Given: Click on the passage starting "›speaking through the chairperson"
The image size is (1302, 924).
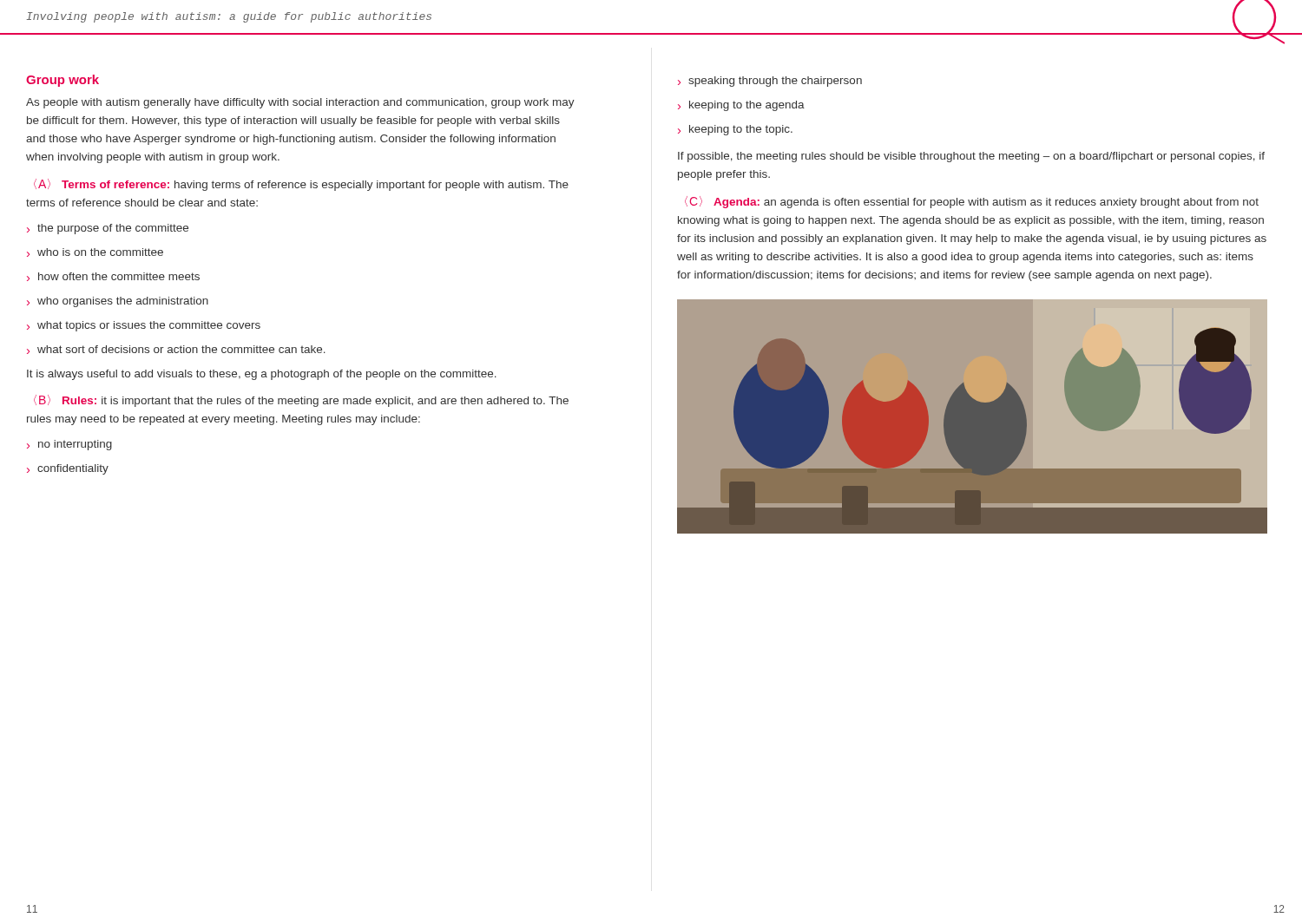Looking at the screenshot, I should point(770,81).
